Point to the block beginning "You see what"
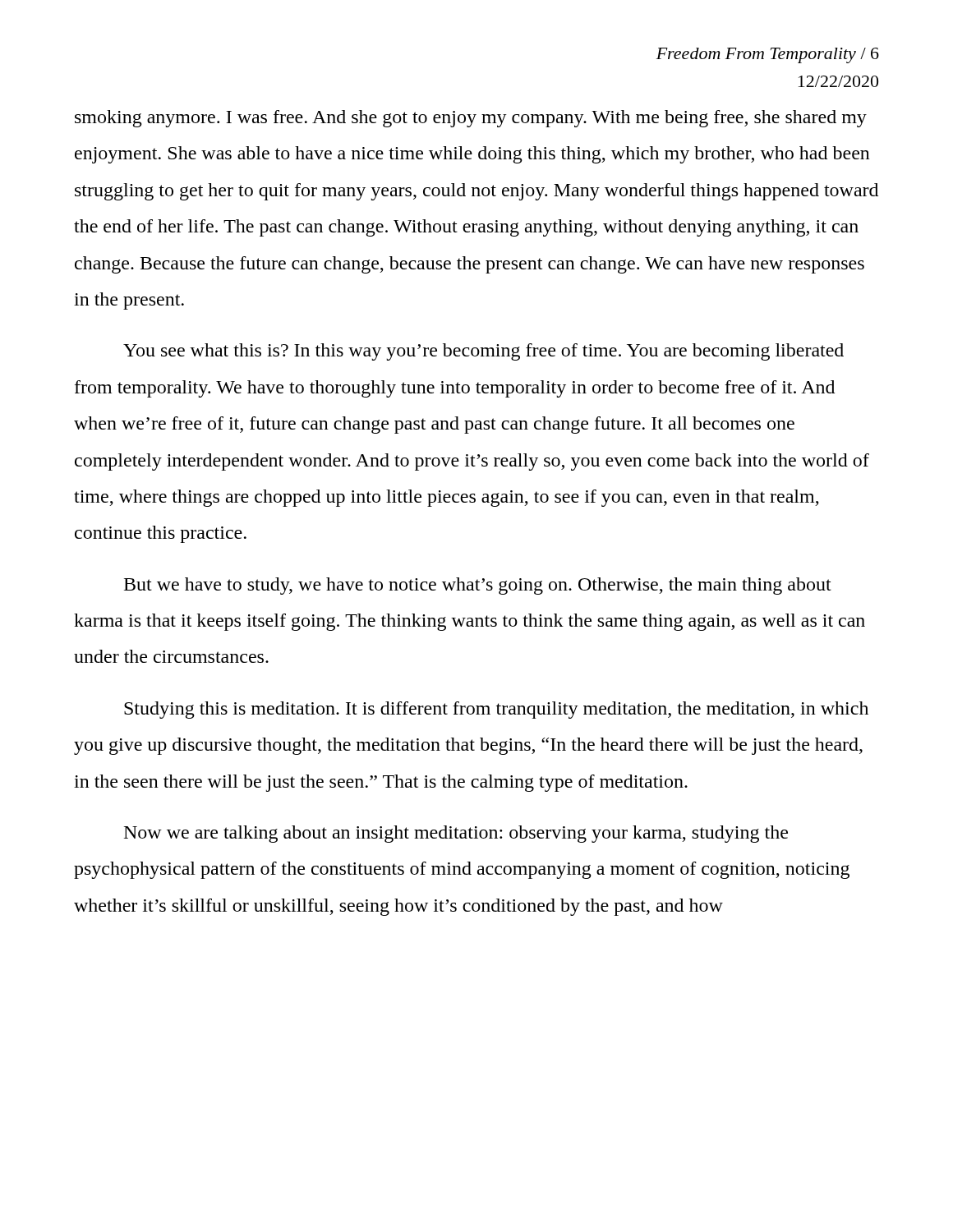This screenshot has height=1232, width=953. (471, 441)
